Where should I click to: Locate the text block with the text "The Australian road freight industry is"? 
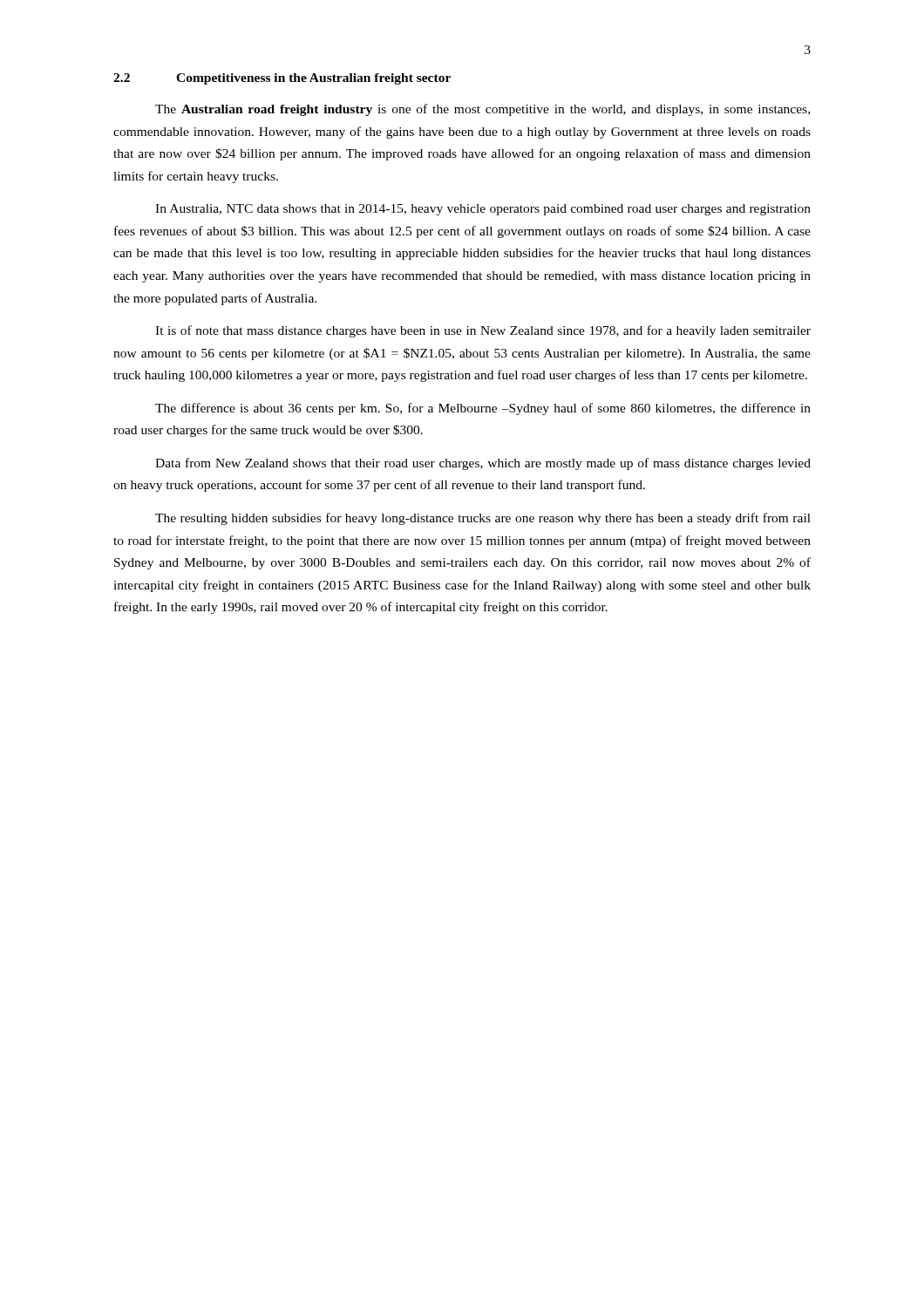pyautogui.click(x=462, y=142)
